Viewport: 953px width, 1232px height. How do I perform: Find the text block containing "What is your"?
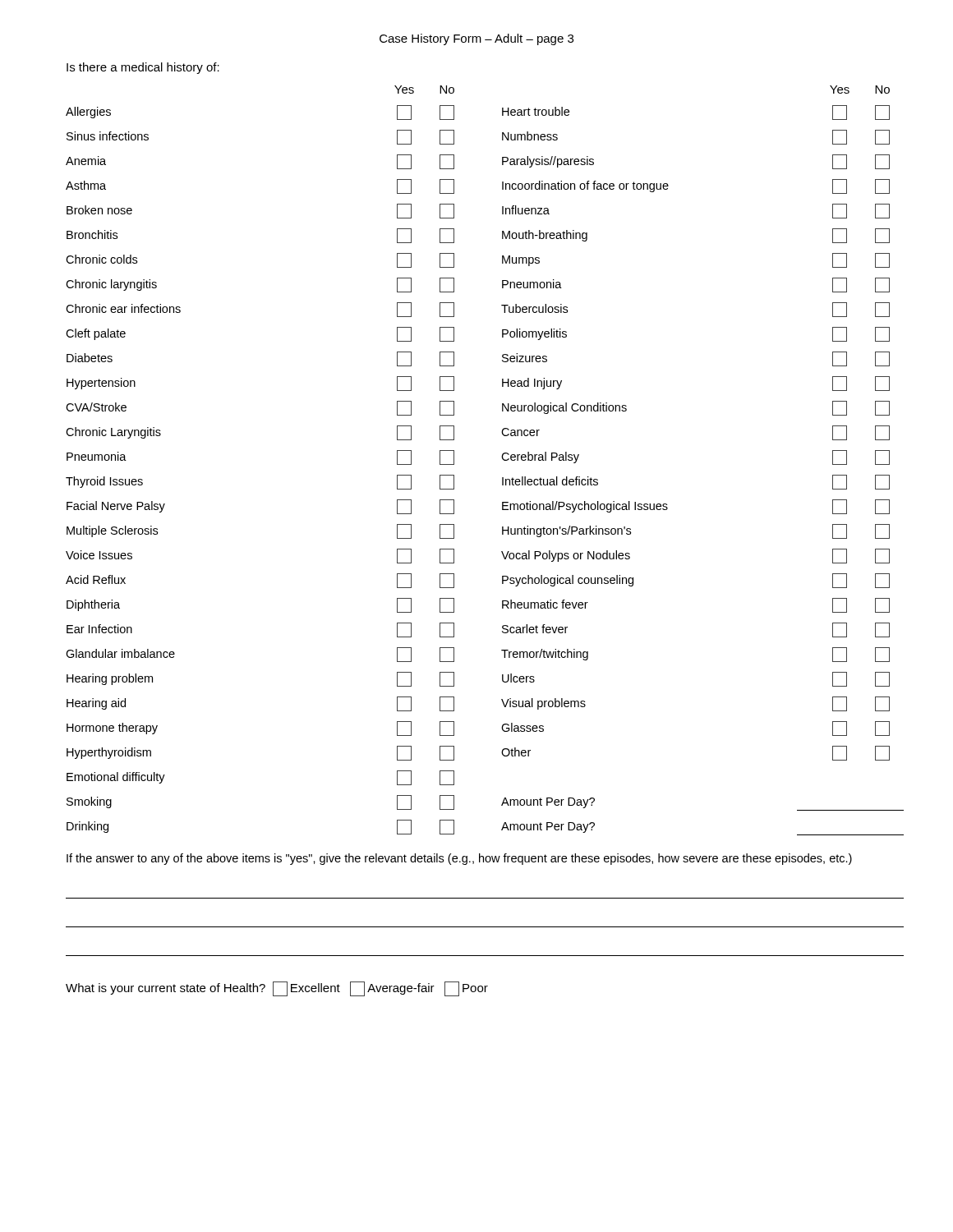coord(277,988)
